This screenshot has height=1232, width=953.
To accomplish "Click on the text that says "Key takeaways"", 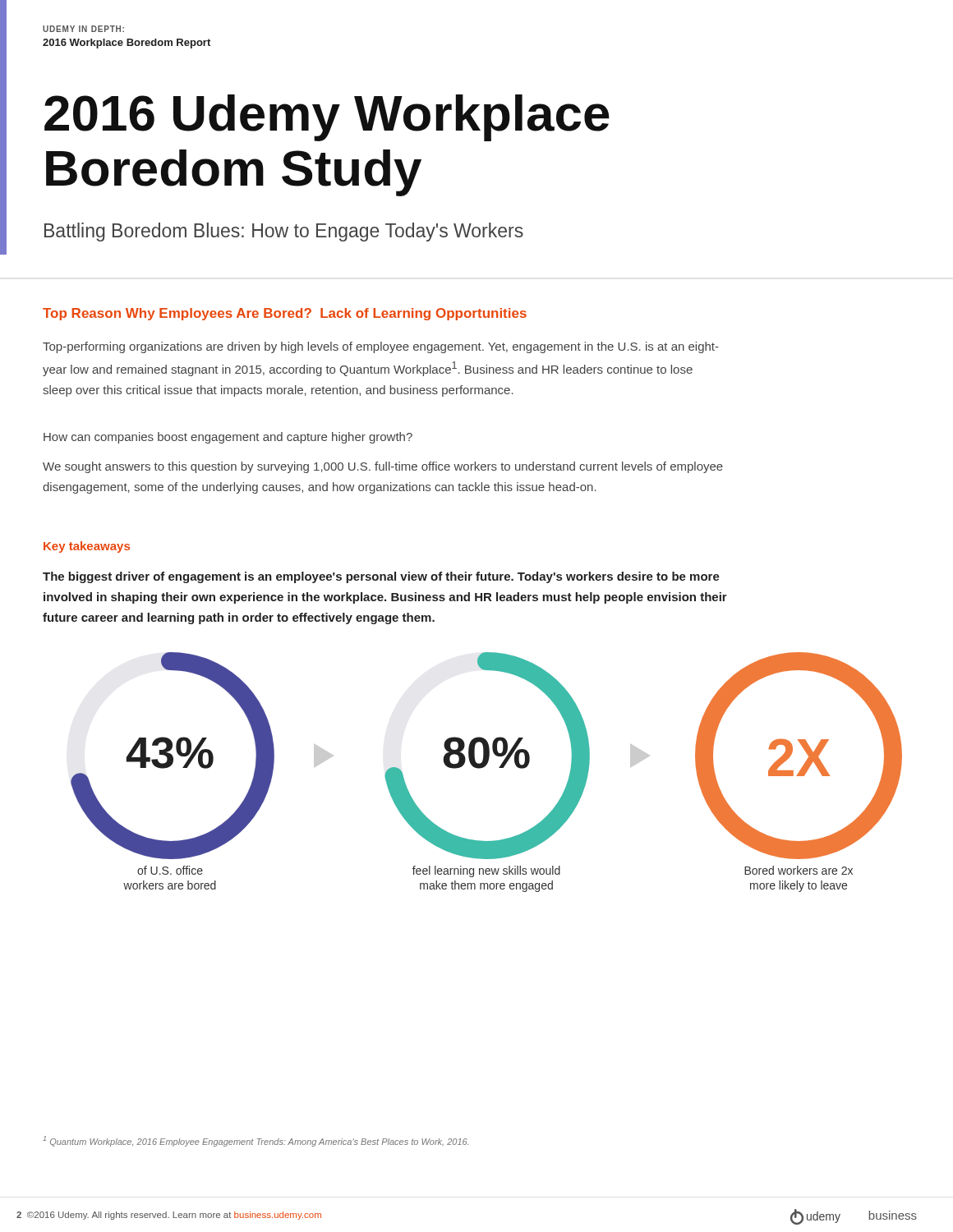I will coord(87,546).
